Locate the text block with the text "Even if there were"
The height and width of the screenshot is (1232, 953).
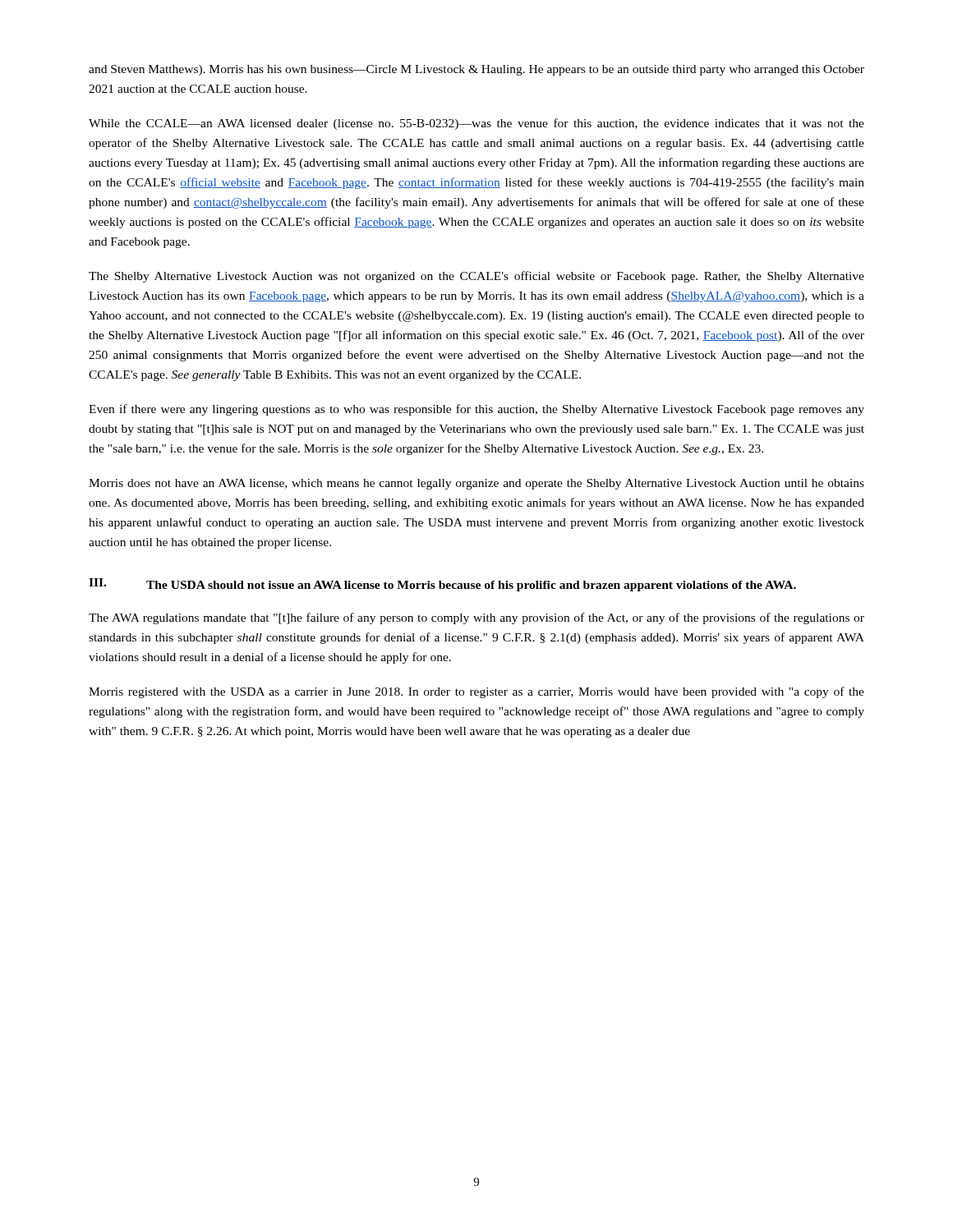pos(476,429)
